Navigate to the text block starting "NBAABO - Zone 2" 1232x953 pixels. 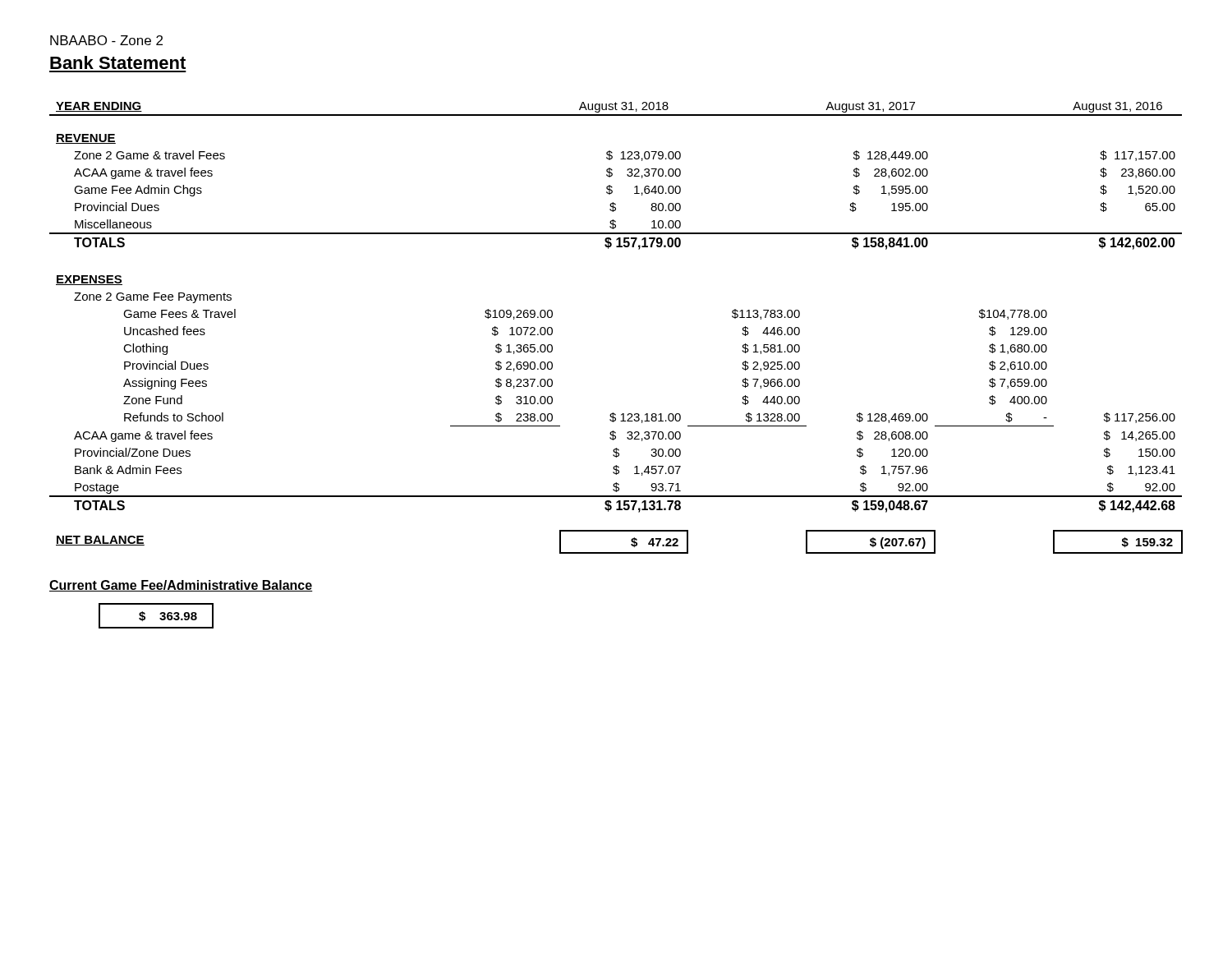pos(106,41)
